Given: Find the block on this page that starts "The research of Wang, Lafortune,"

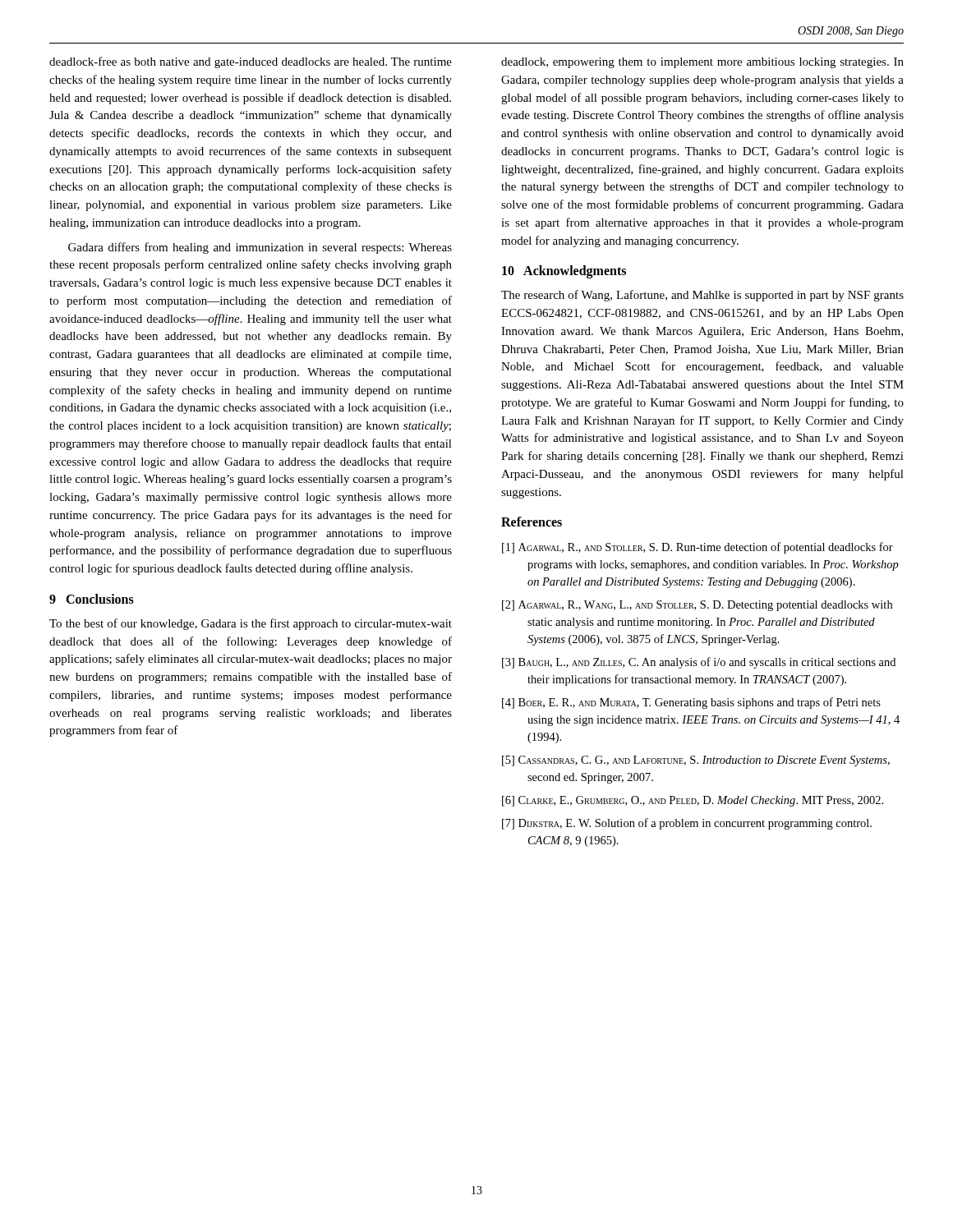Looking at the screenshot, I should coord(702,394).
